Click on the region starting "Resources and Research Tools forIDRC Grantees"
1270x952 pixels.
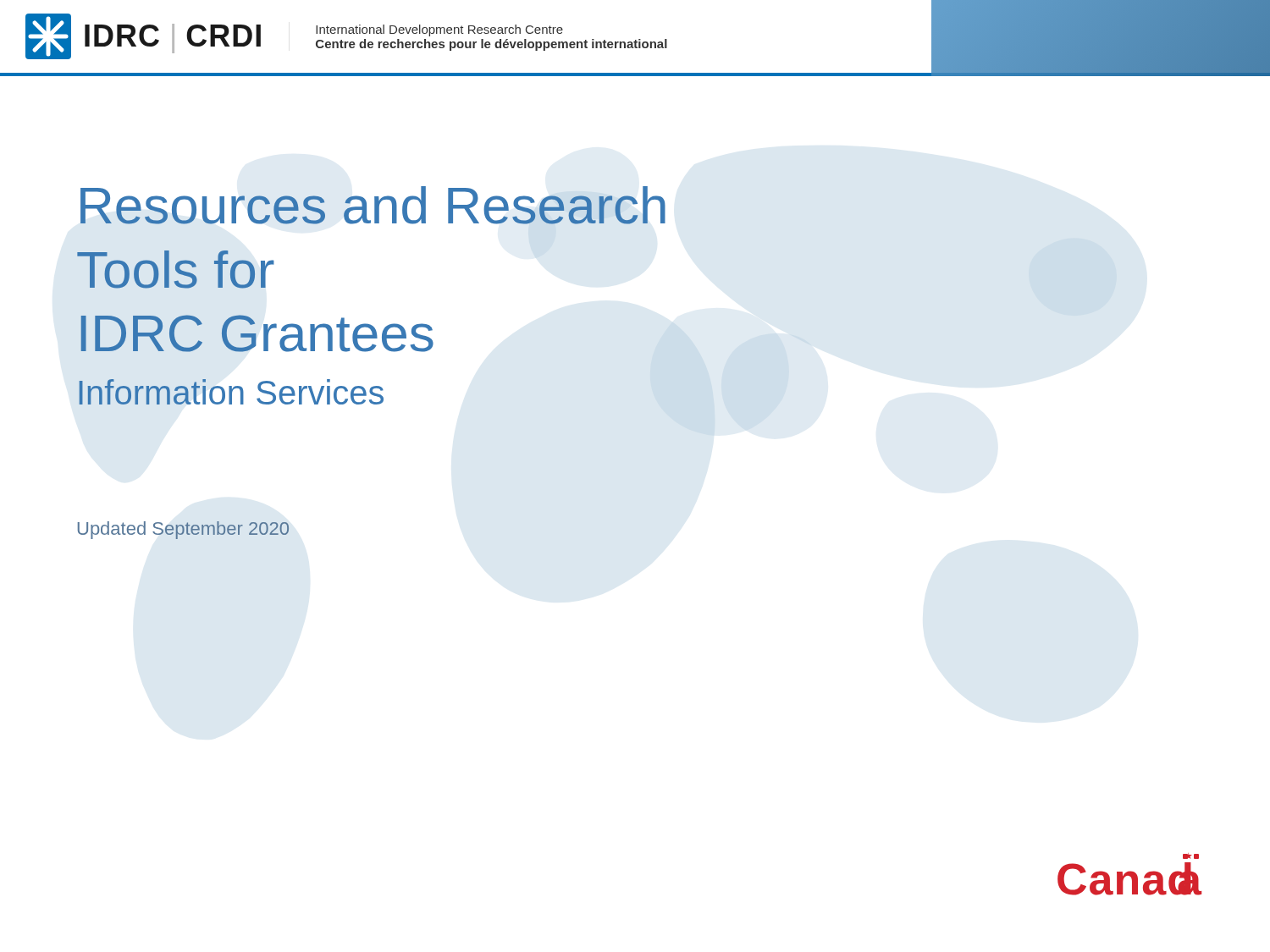[x=373, y=205]
